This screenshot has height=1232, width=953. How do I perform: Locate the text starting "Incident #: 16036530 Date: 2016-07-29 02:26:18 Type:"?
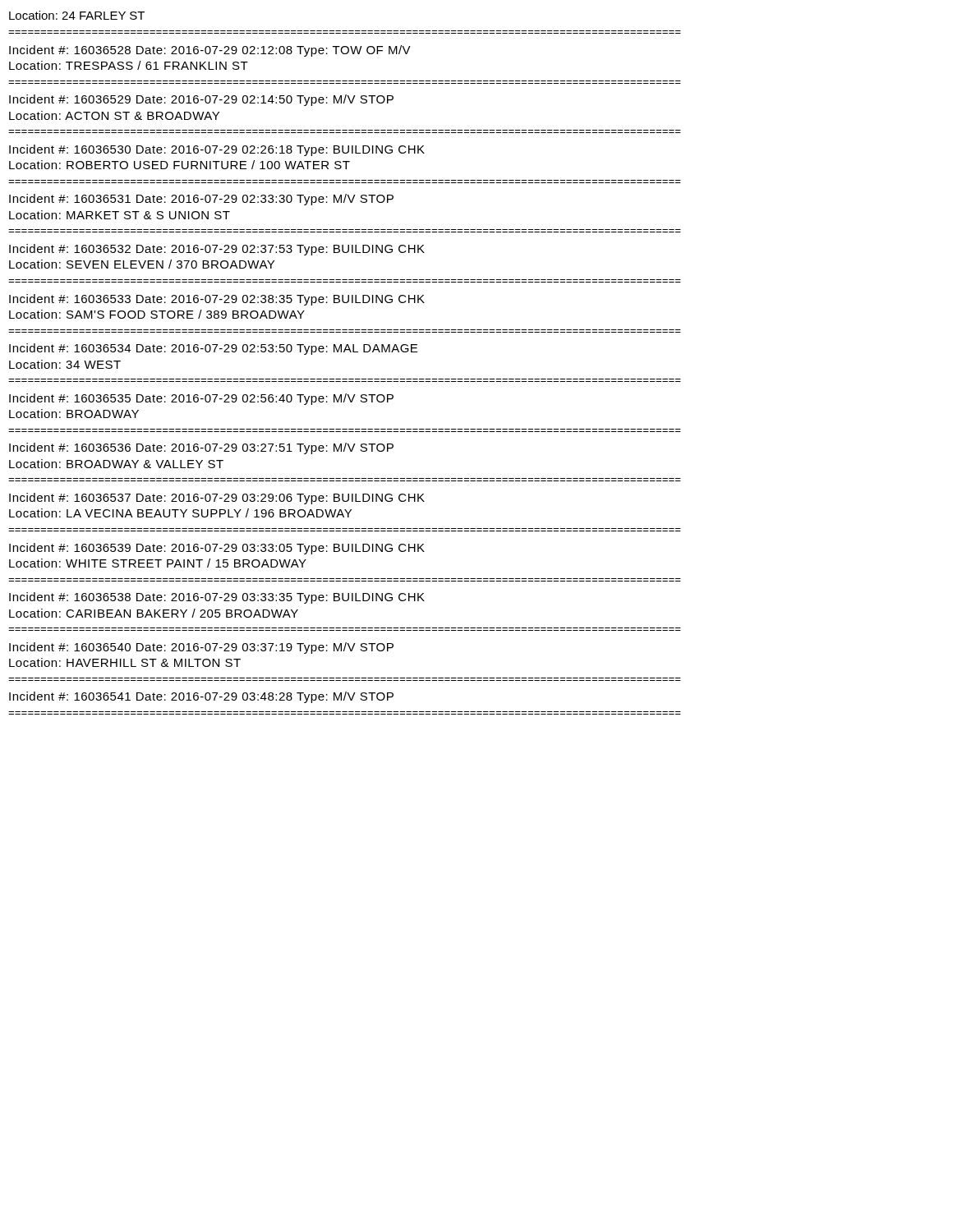click(217, 157)
